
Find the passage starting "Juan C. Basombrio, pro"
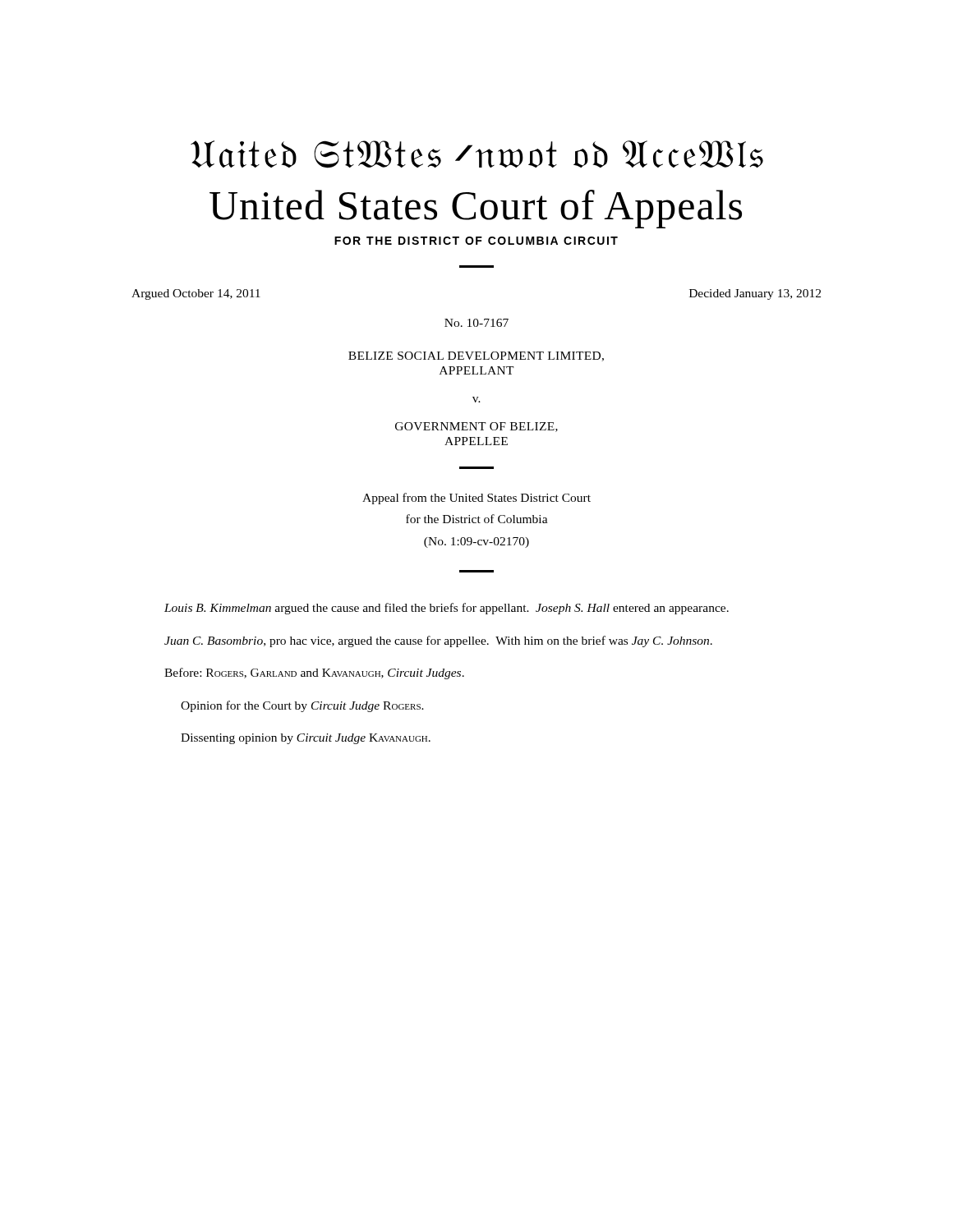pyautogui.click(x=439, y=640)
